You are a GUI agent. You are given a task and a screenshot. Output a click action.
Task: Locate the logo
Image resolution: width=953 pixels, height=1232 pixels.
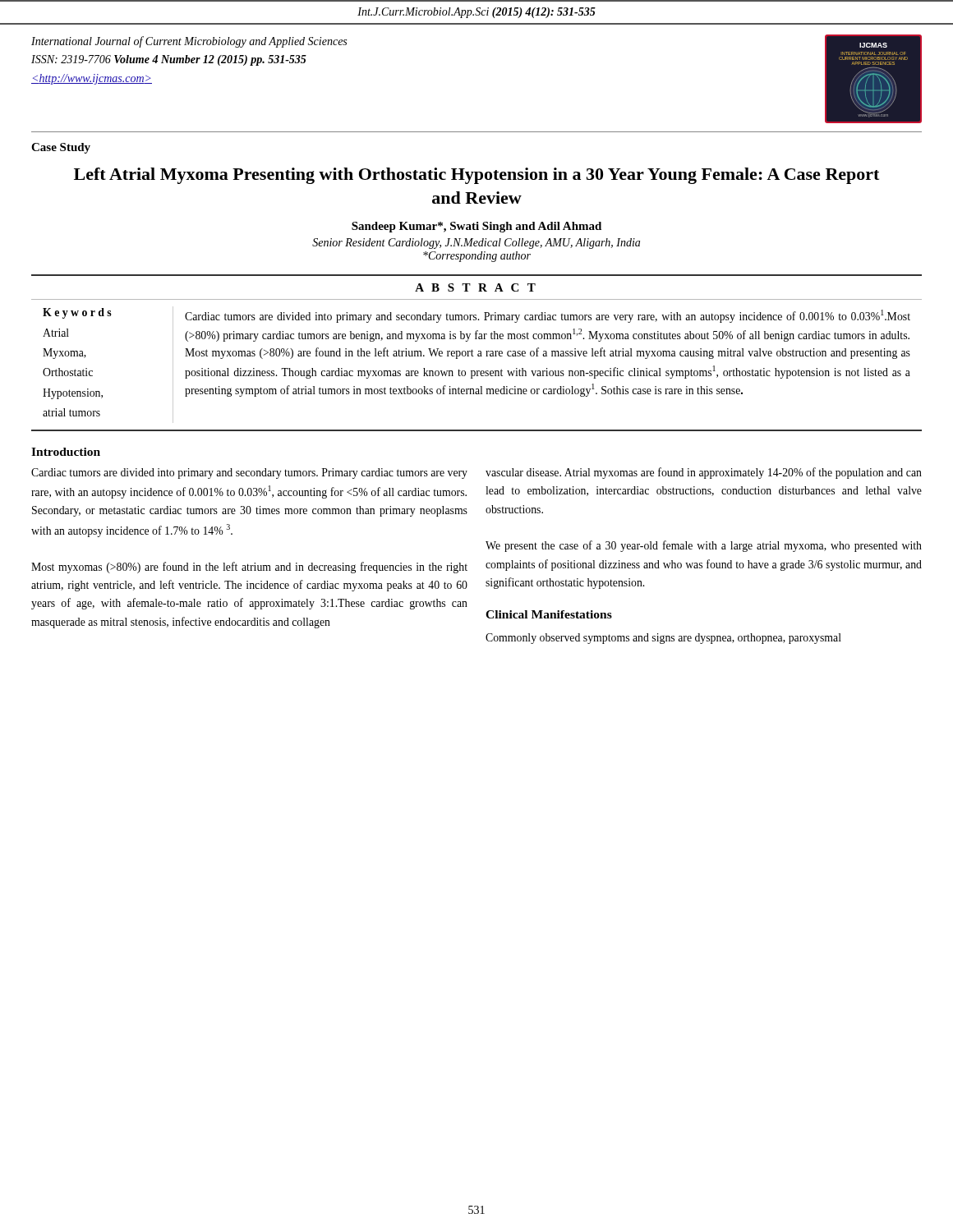(873, 79)
